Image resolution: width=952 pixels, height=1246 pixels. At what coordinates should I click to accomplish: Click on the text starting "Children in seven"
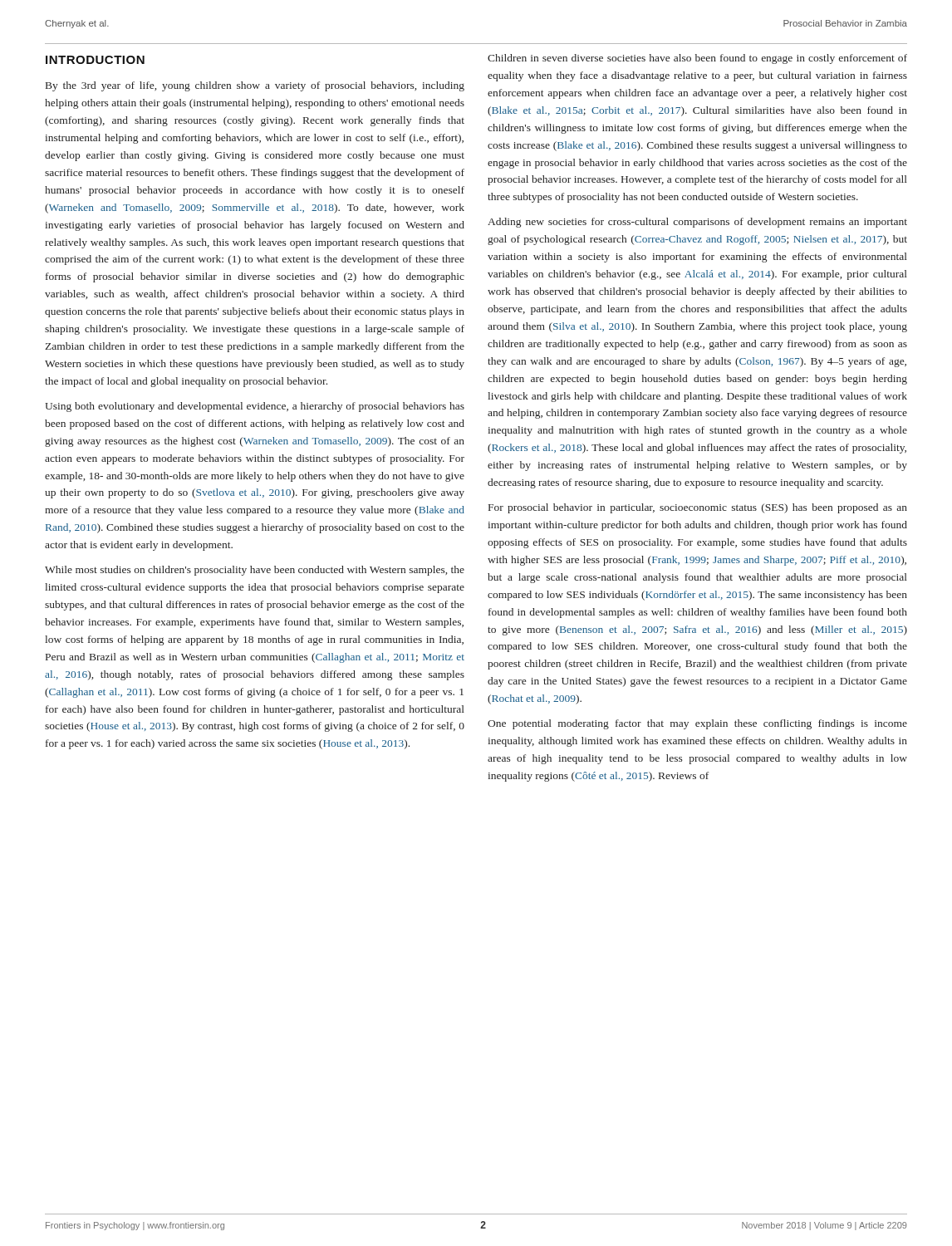697,128
